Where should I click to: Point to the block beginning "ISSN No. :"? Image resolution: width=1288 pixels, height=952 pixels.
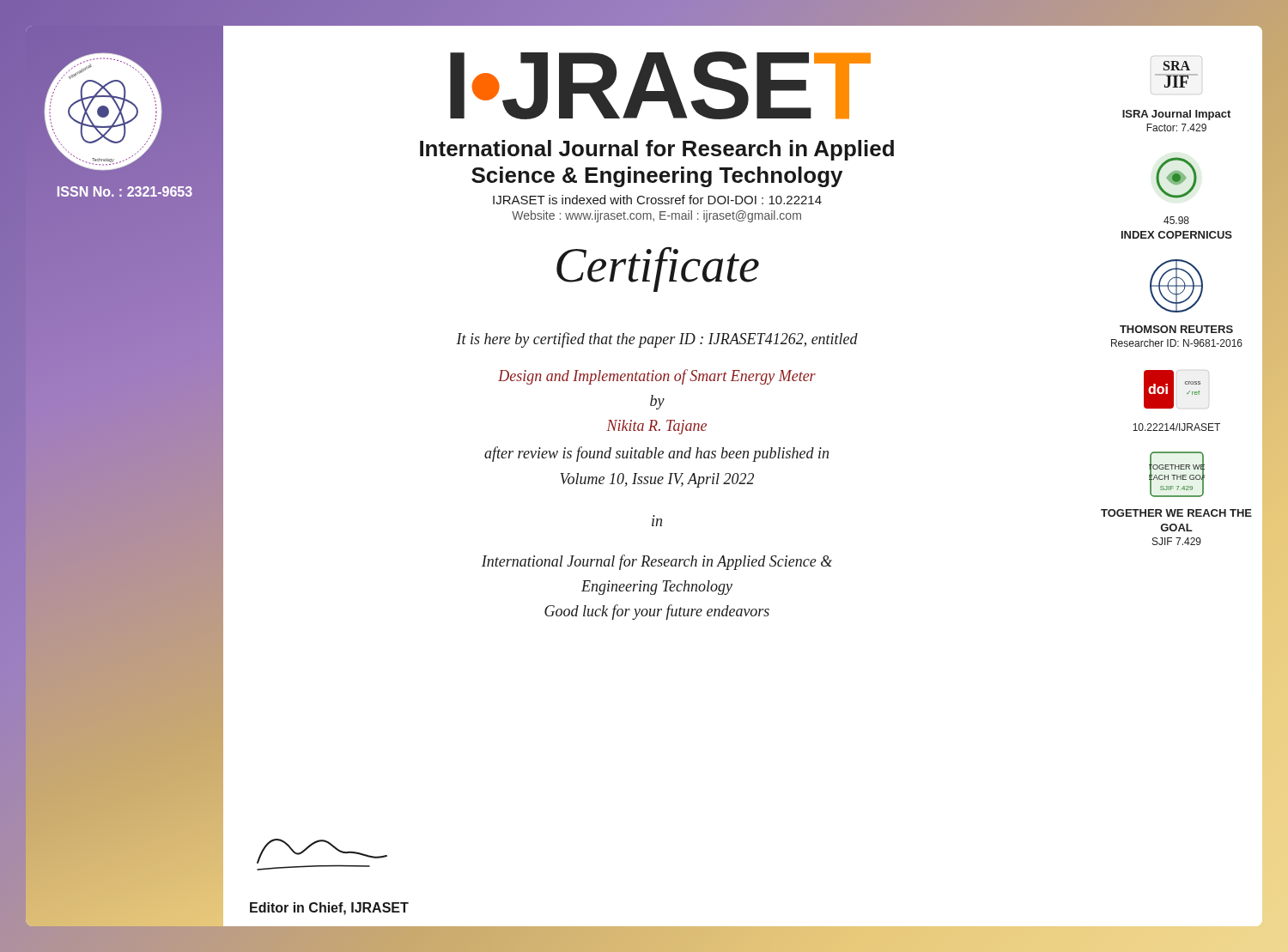click(124, 192)
